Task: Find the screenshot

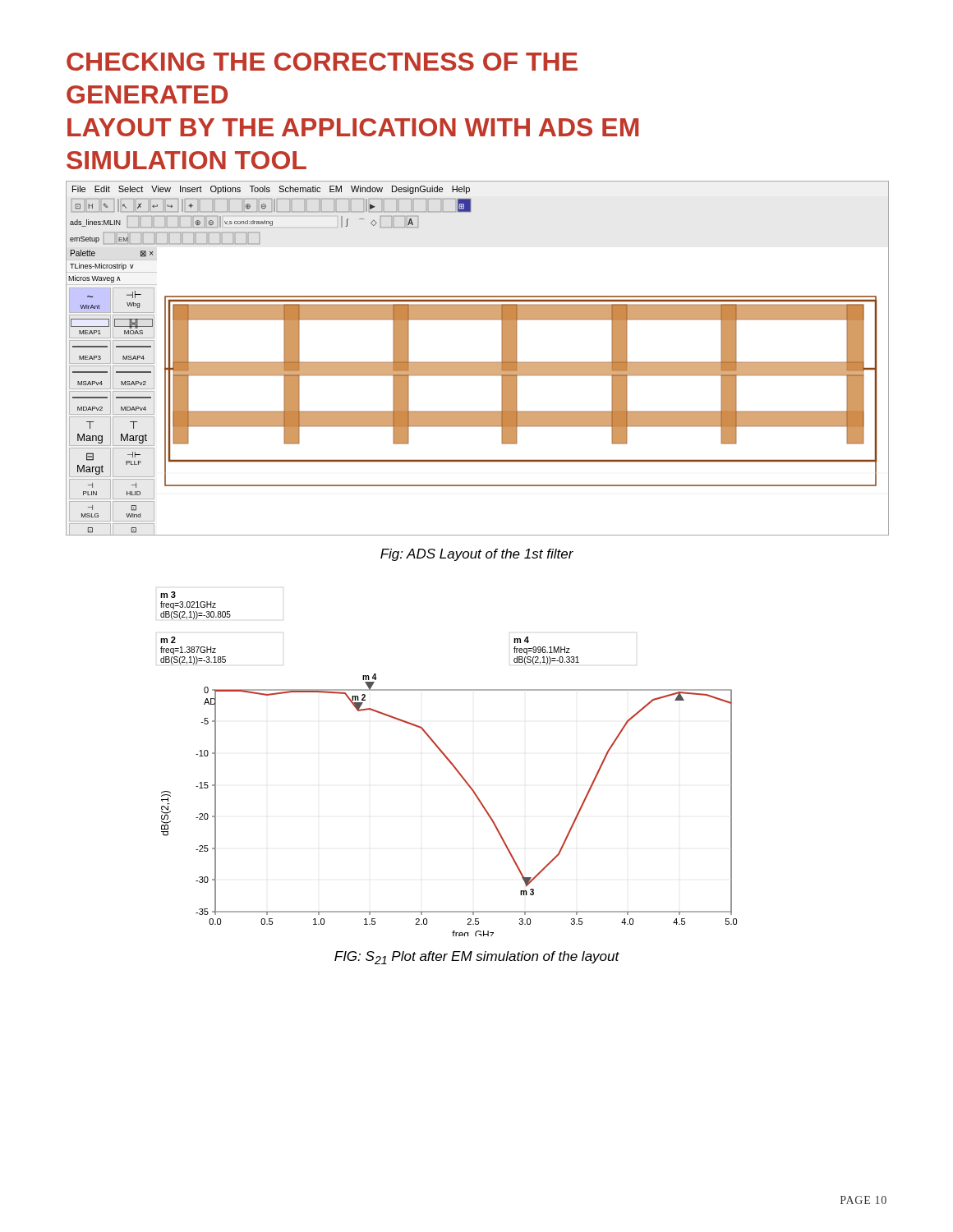Action: [476, 357]
